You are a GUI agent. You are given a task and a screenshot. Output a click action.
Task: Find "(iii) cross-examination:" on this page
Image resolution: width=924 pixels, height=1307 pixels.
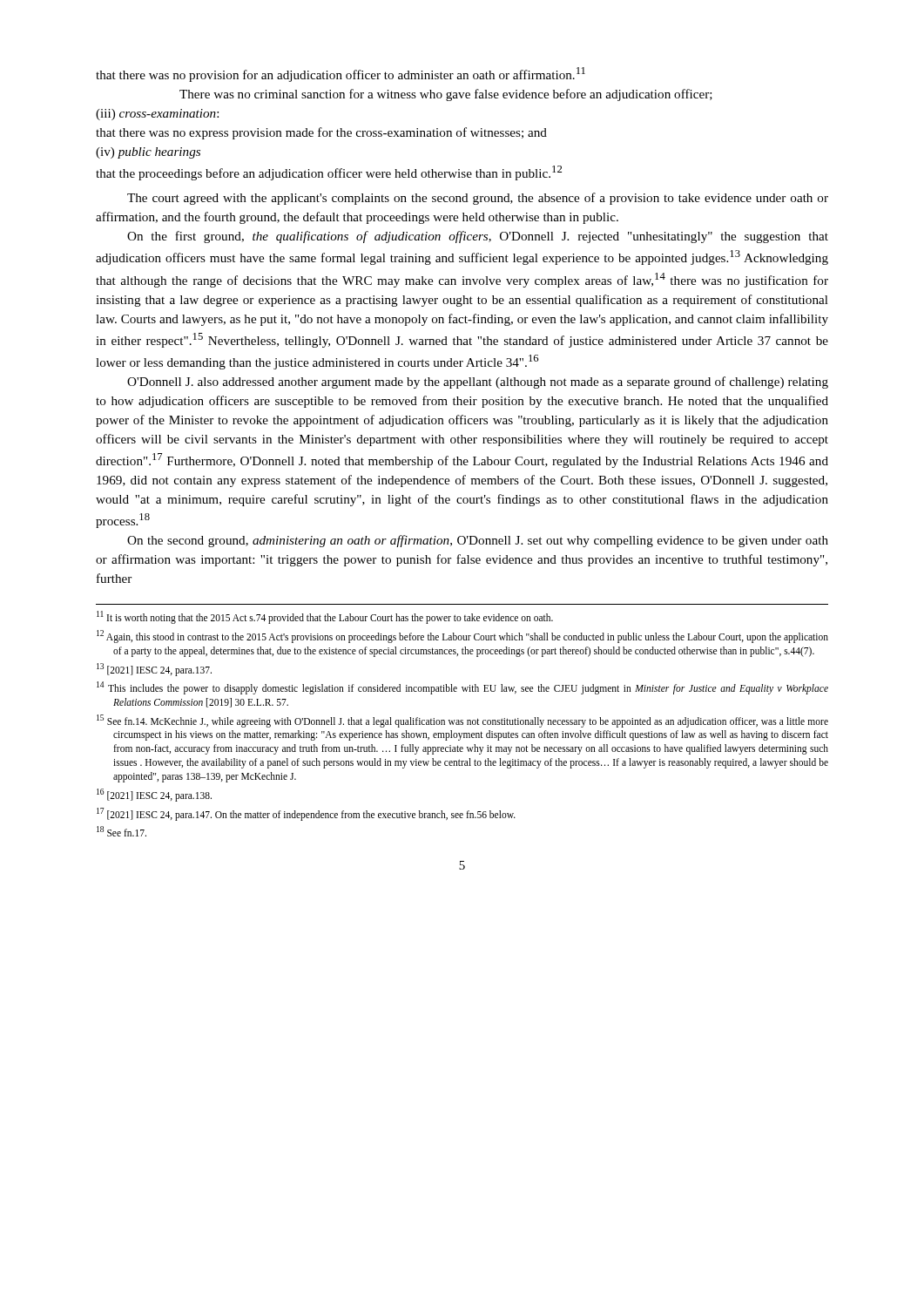coord(158,113)
